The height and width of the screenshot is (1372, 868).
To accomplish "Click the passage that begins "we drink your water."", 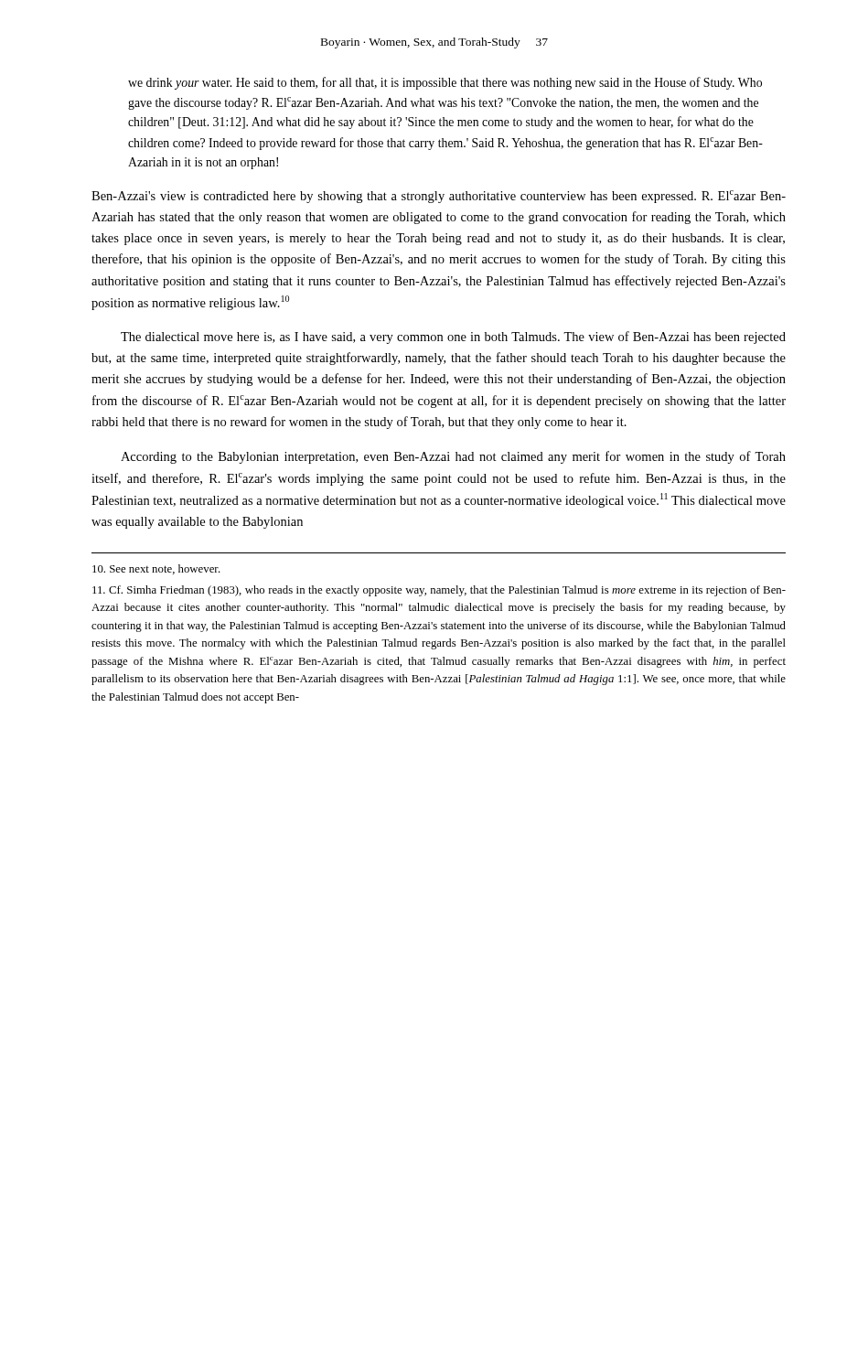I will 445,122.
